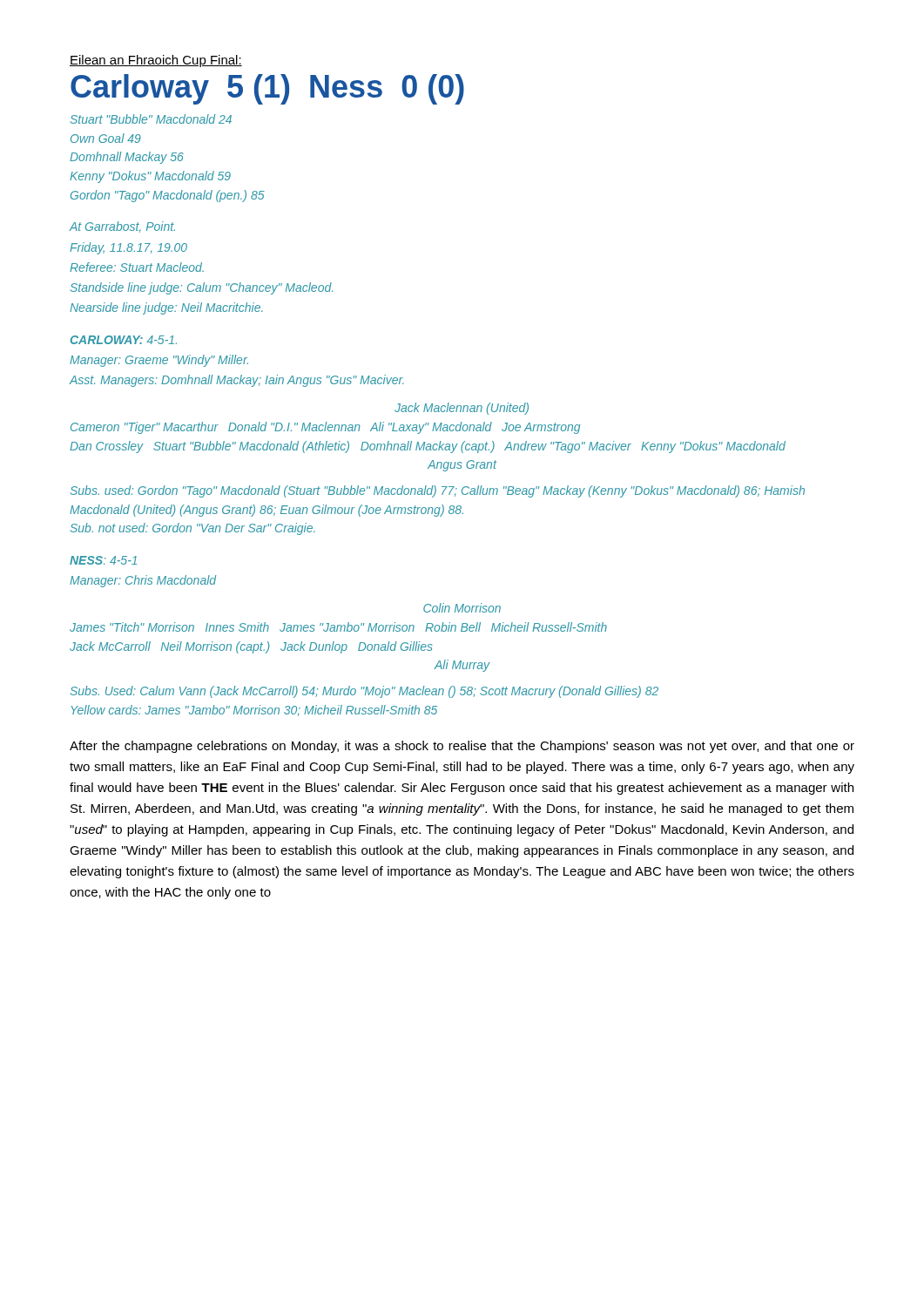Select the block starting "After the champagne celebrations on Monday, it was"
The width and height of the screenshot is (924, 1307).
pyautogui.click(x=462, y=819)
